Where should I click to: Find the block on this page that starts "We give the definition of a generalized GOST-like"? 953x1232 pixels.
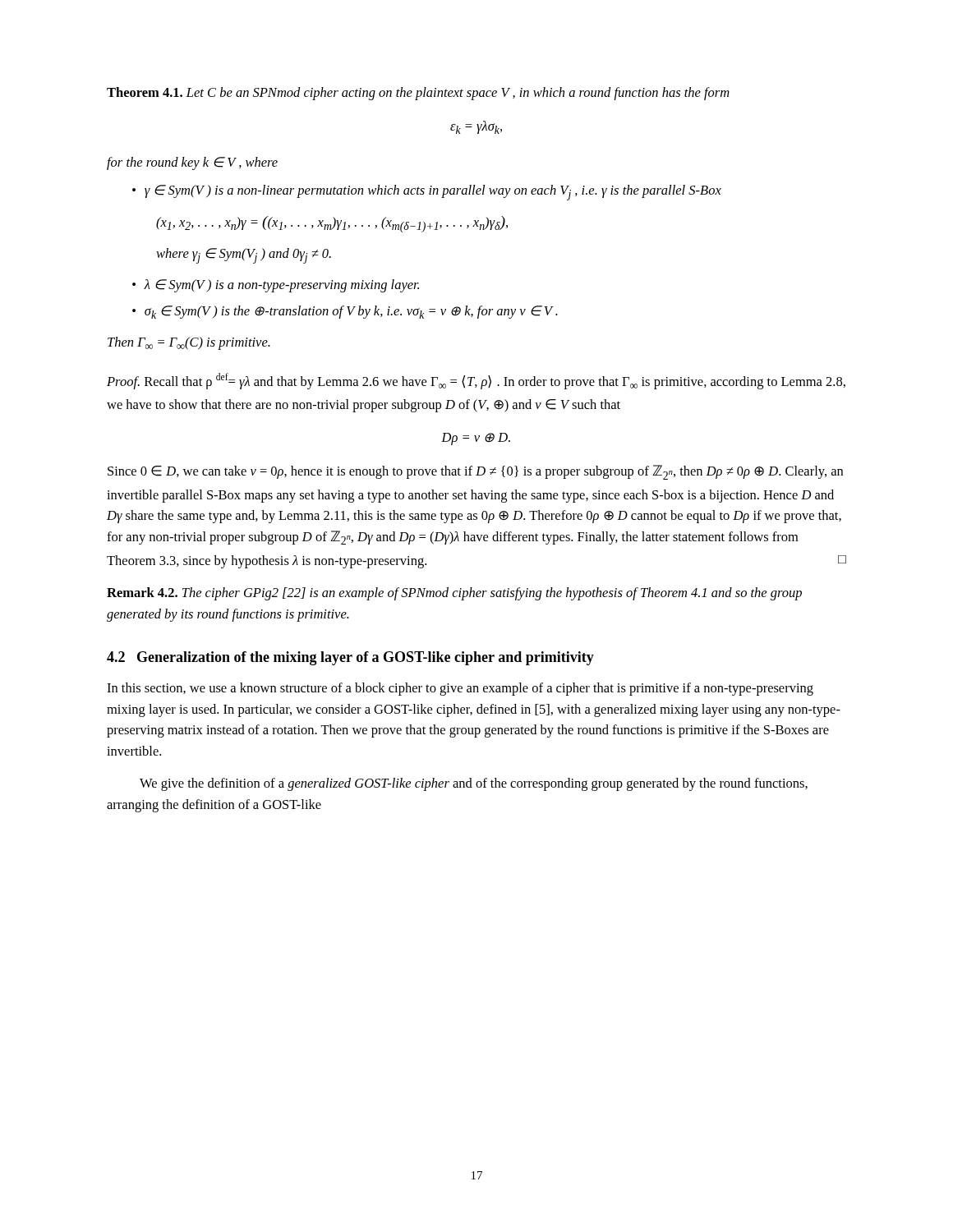coord(457,794)
